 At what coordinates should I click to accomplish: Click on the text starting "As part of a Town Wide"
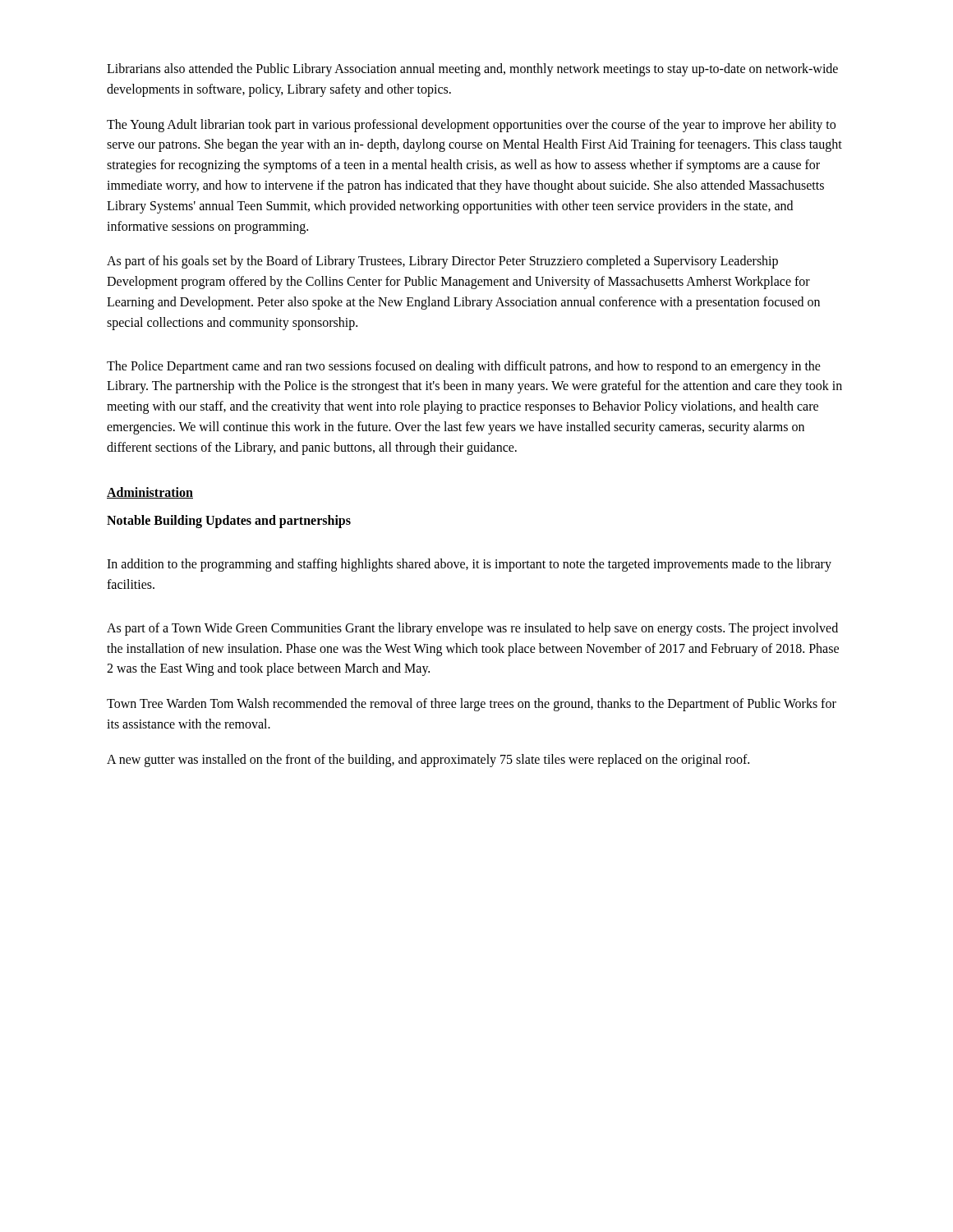click(473, 648)
